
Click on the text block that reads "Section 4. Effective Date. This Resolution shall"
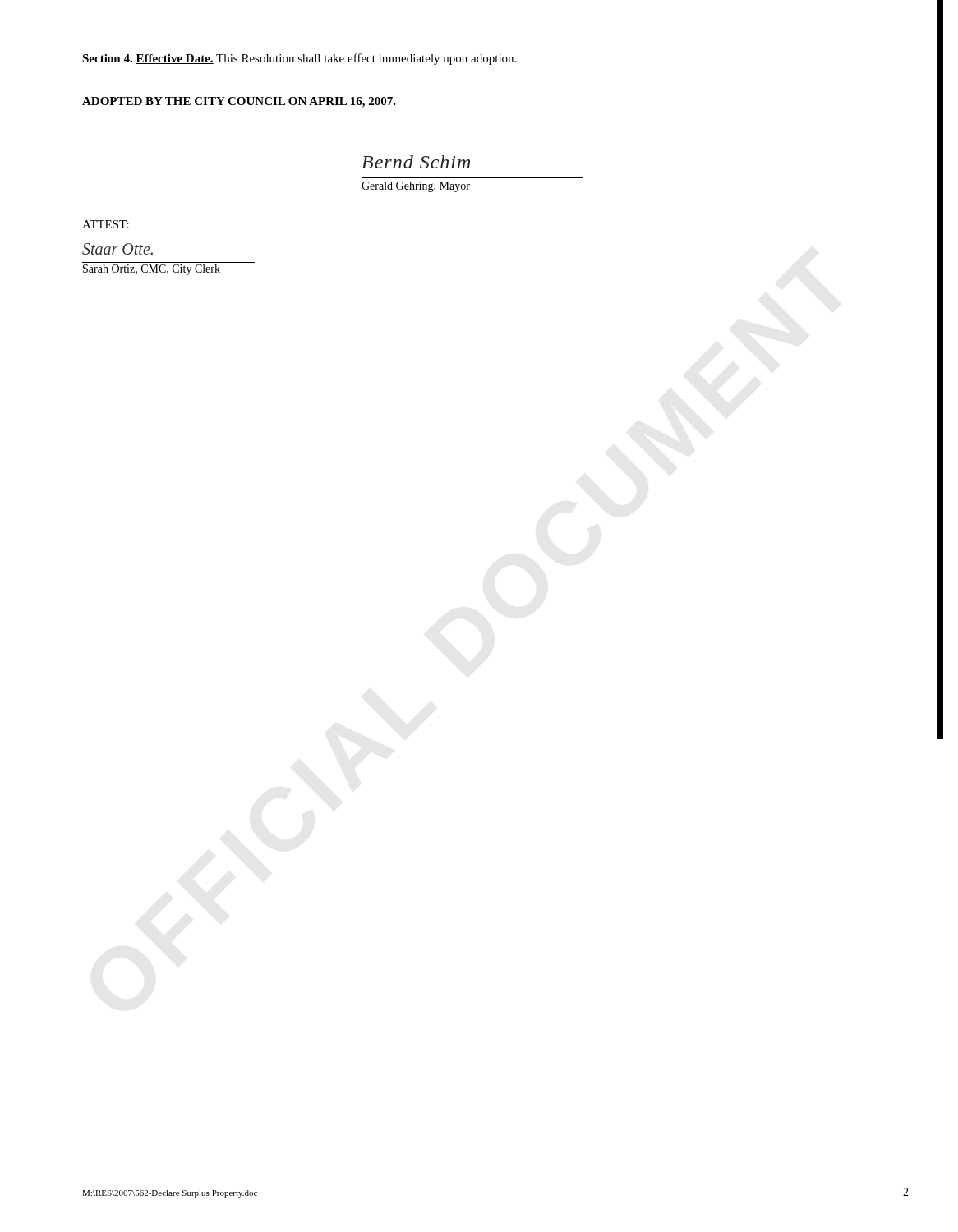coord(300,58)
